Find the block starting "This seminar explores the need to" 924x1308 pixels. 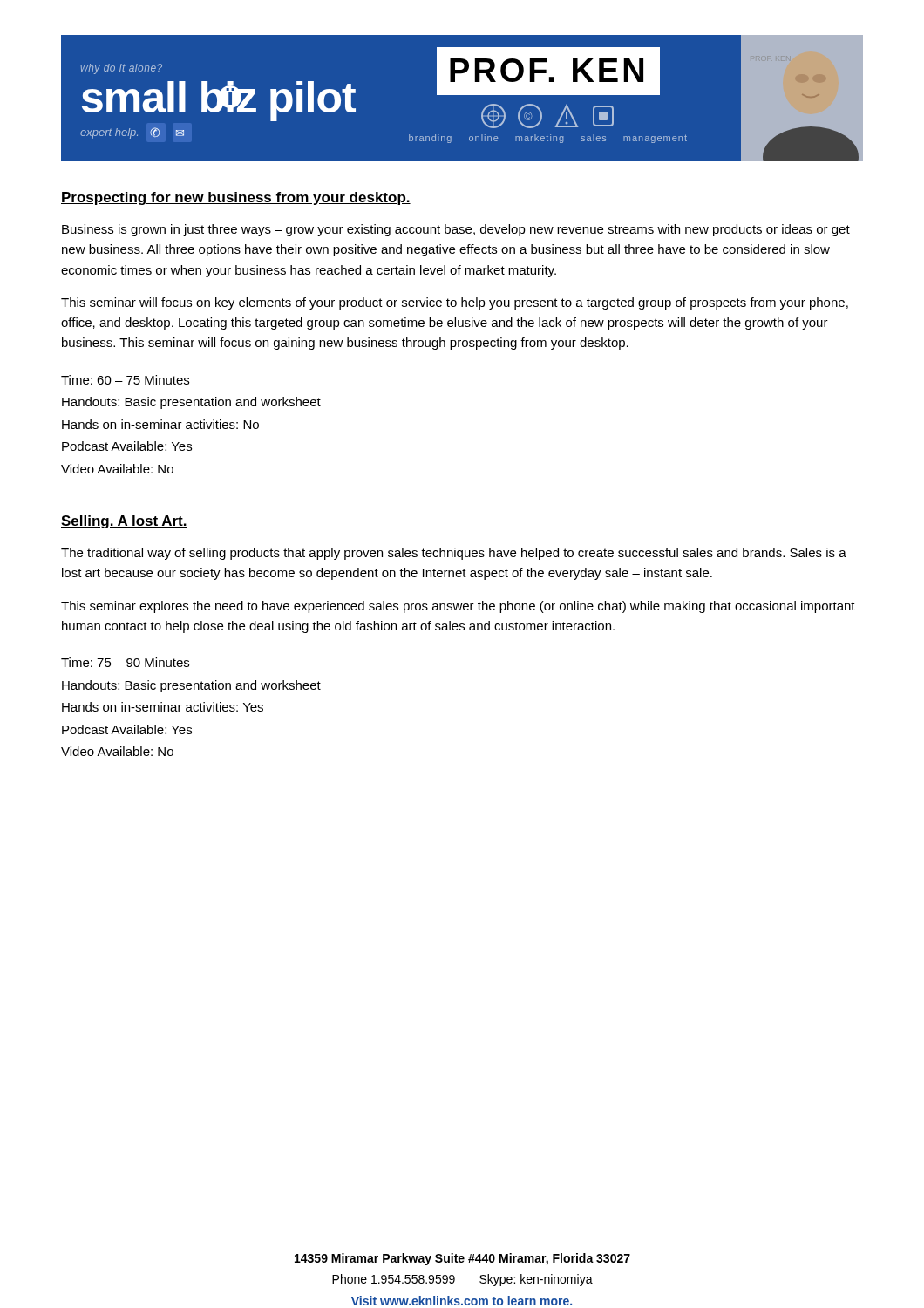point(458,615)
